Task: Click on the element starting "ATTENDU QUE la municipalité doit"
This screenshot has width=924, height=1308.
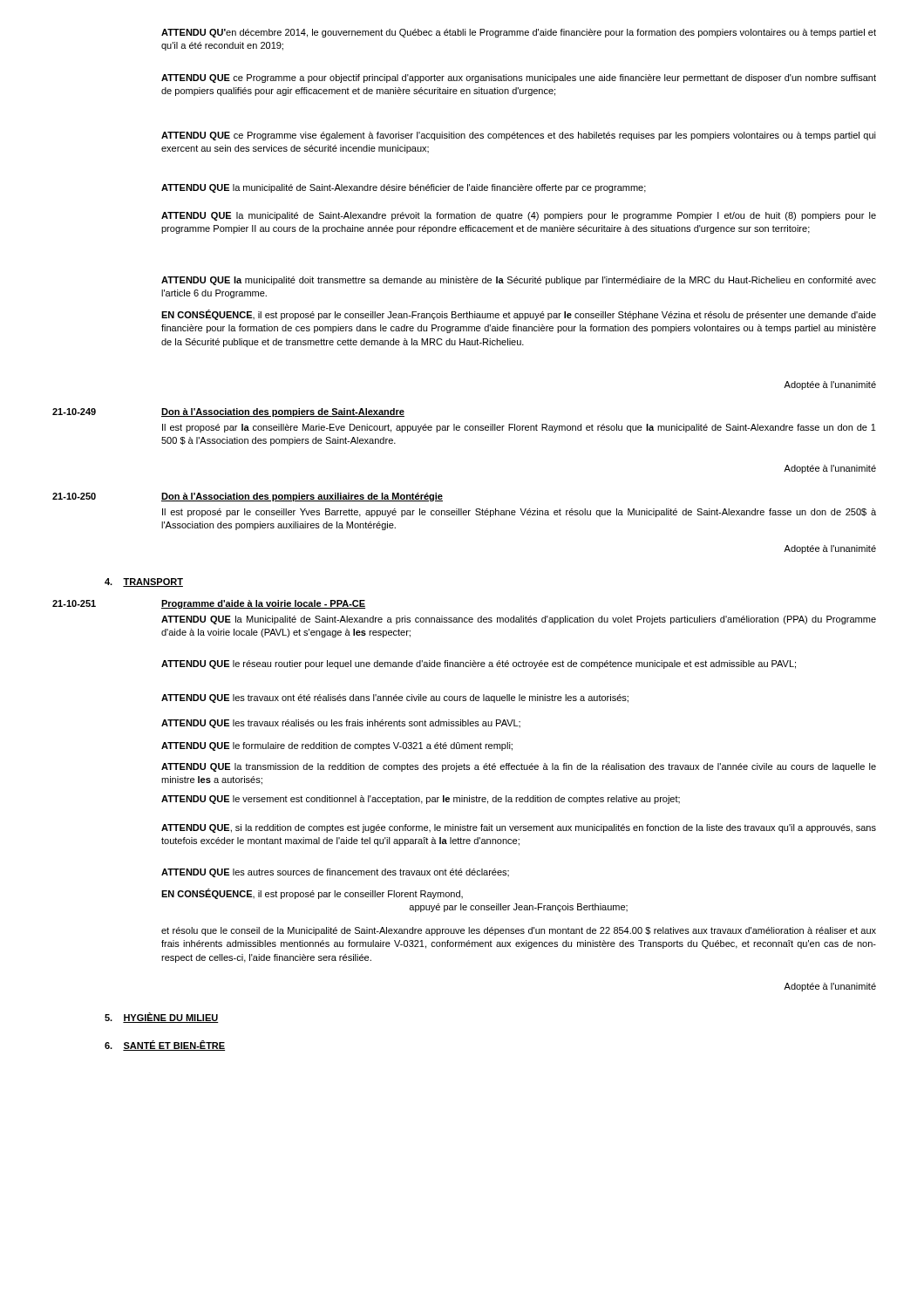Action: click(519, 287)
